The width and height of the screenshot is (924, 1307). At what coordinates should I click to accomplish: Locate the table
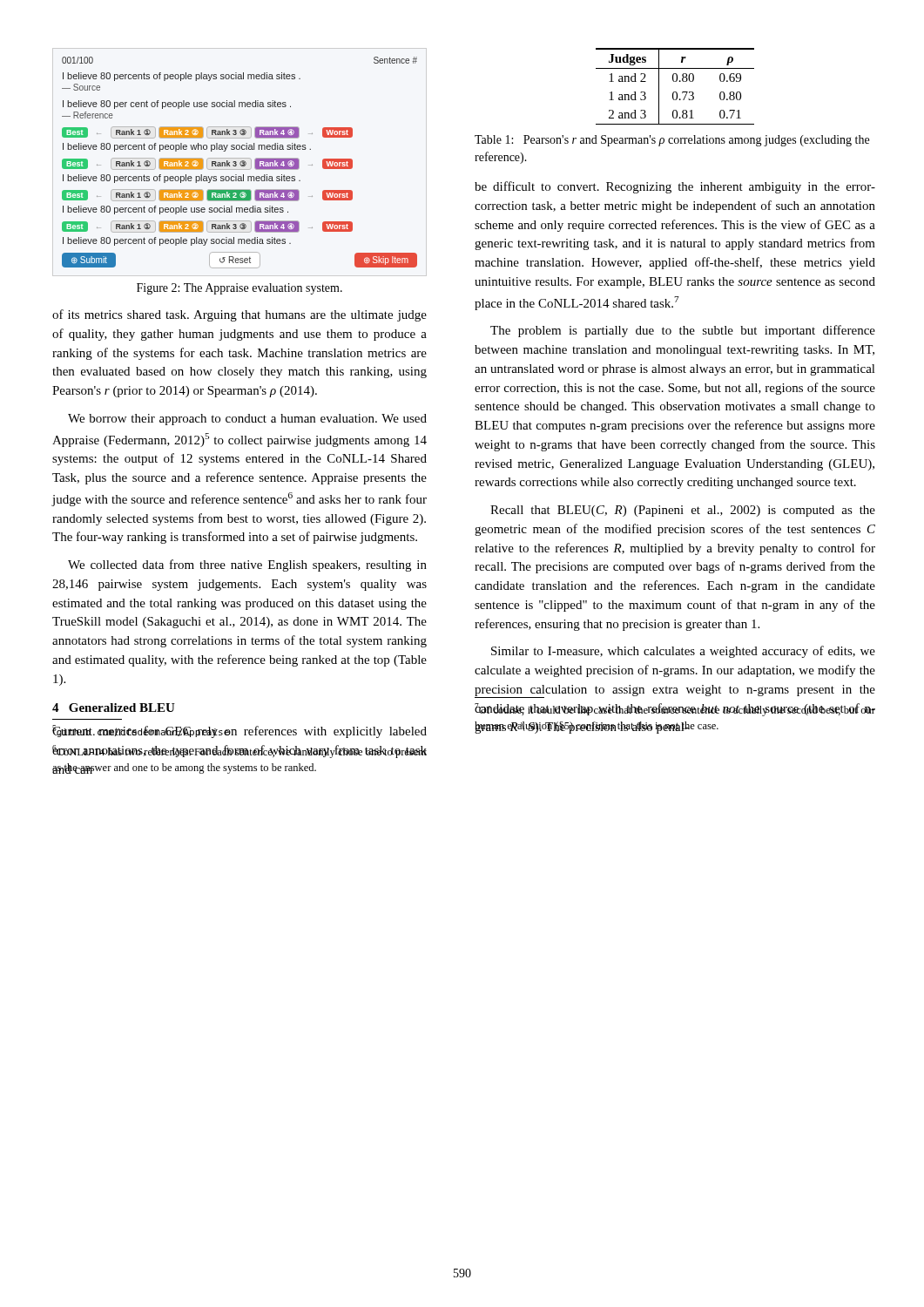pos(675,86)
